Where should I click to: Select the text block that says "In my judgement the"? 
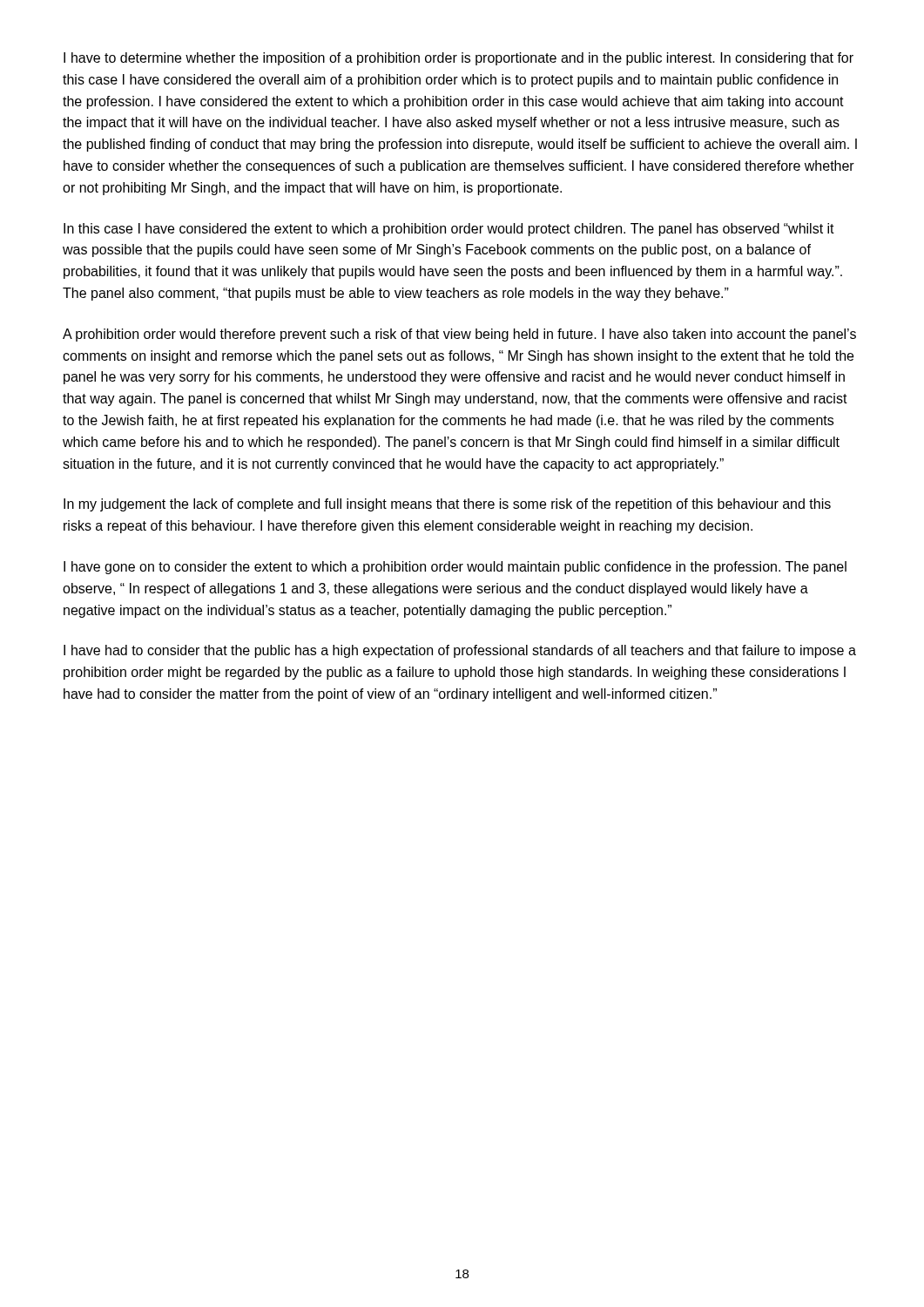[x=447, y=515]
